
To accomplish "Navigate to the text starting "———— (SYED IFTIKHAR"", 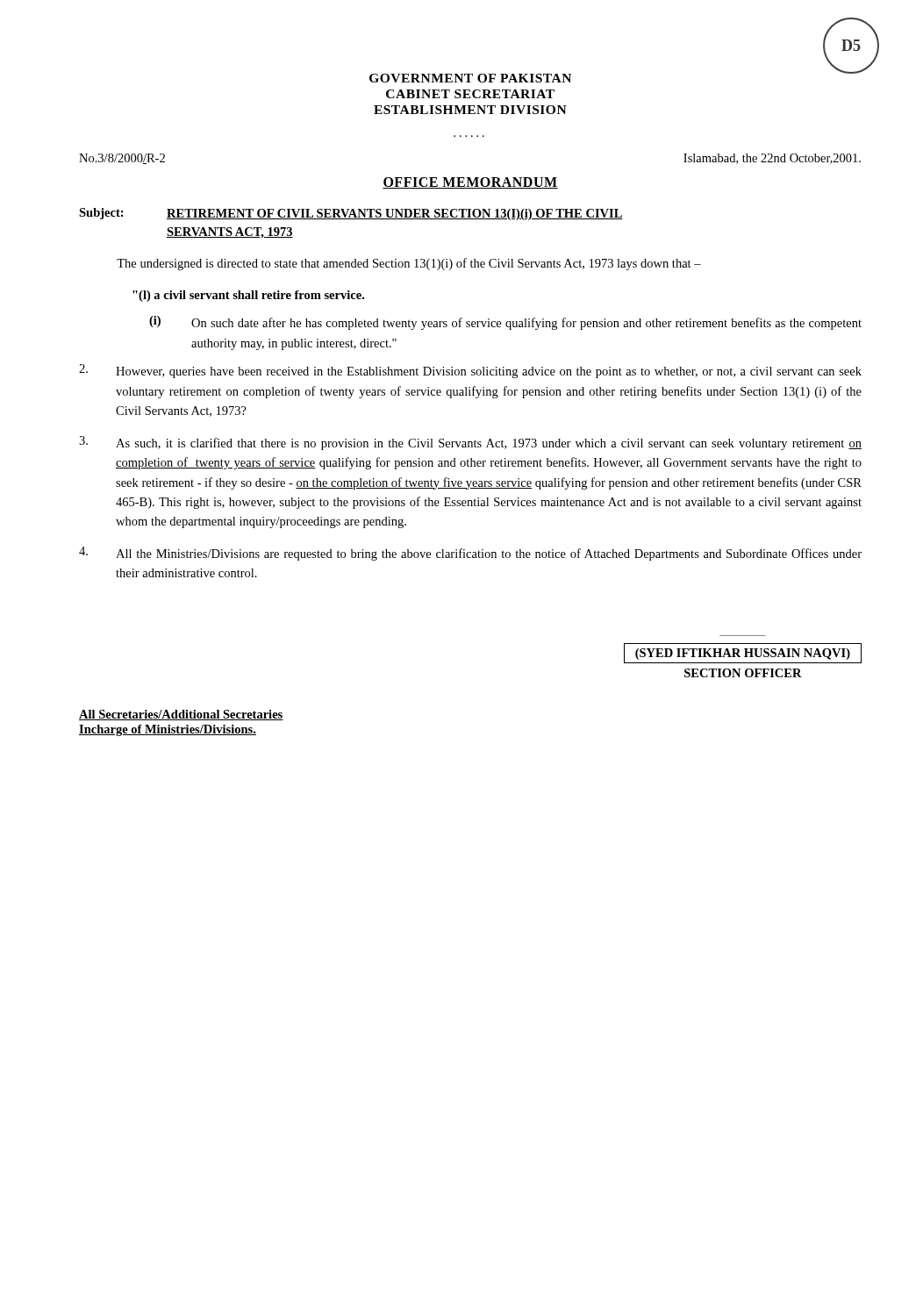I will click(743, 654).
